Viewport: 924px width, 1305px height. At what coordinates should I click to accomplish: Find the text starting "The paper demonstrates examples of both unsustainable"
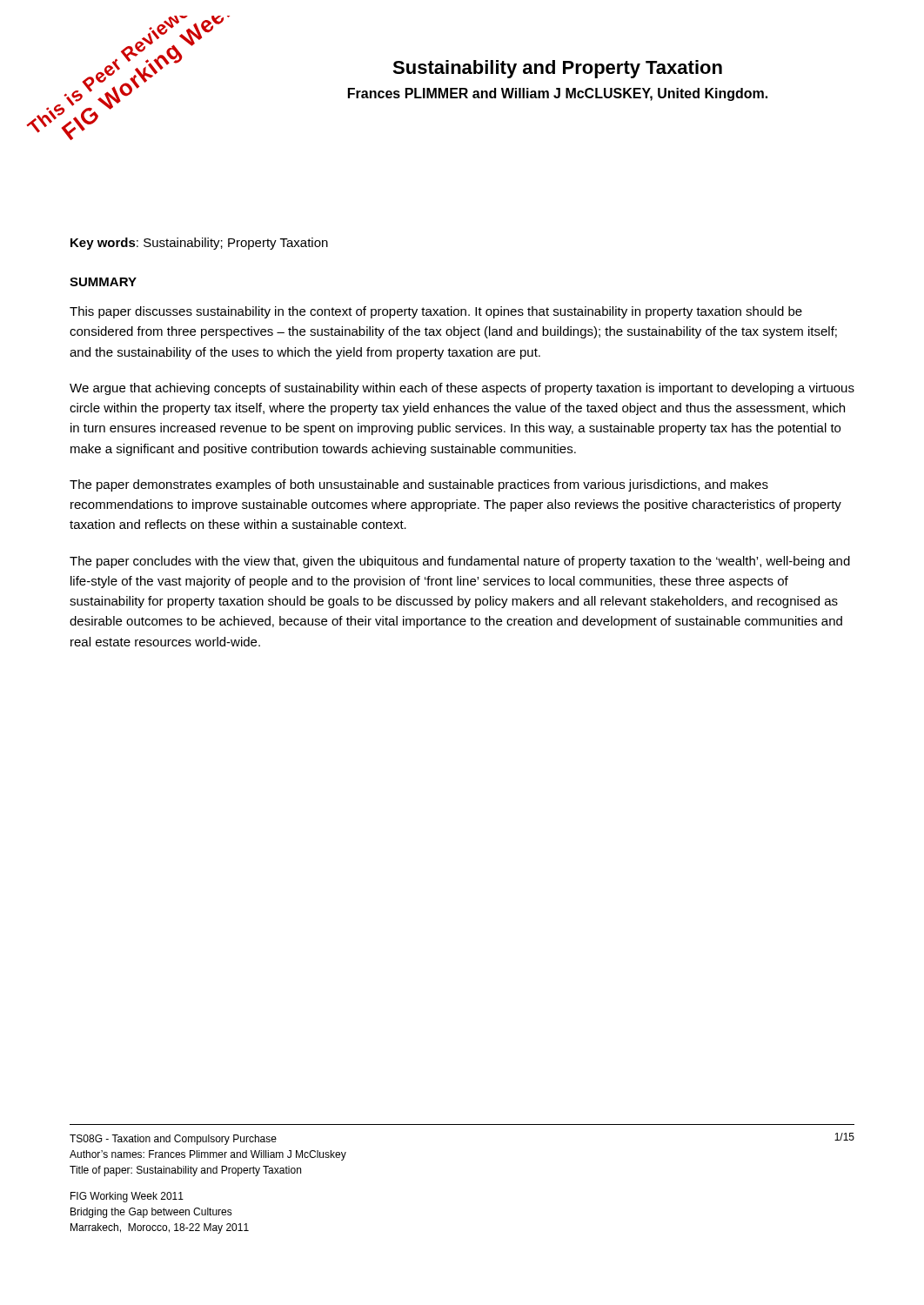(x=455, y=504)
